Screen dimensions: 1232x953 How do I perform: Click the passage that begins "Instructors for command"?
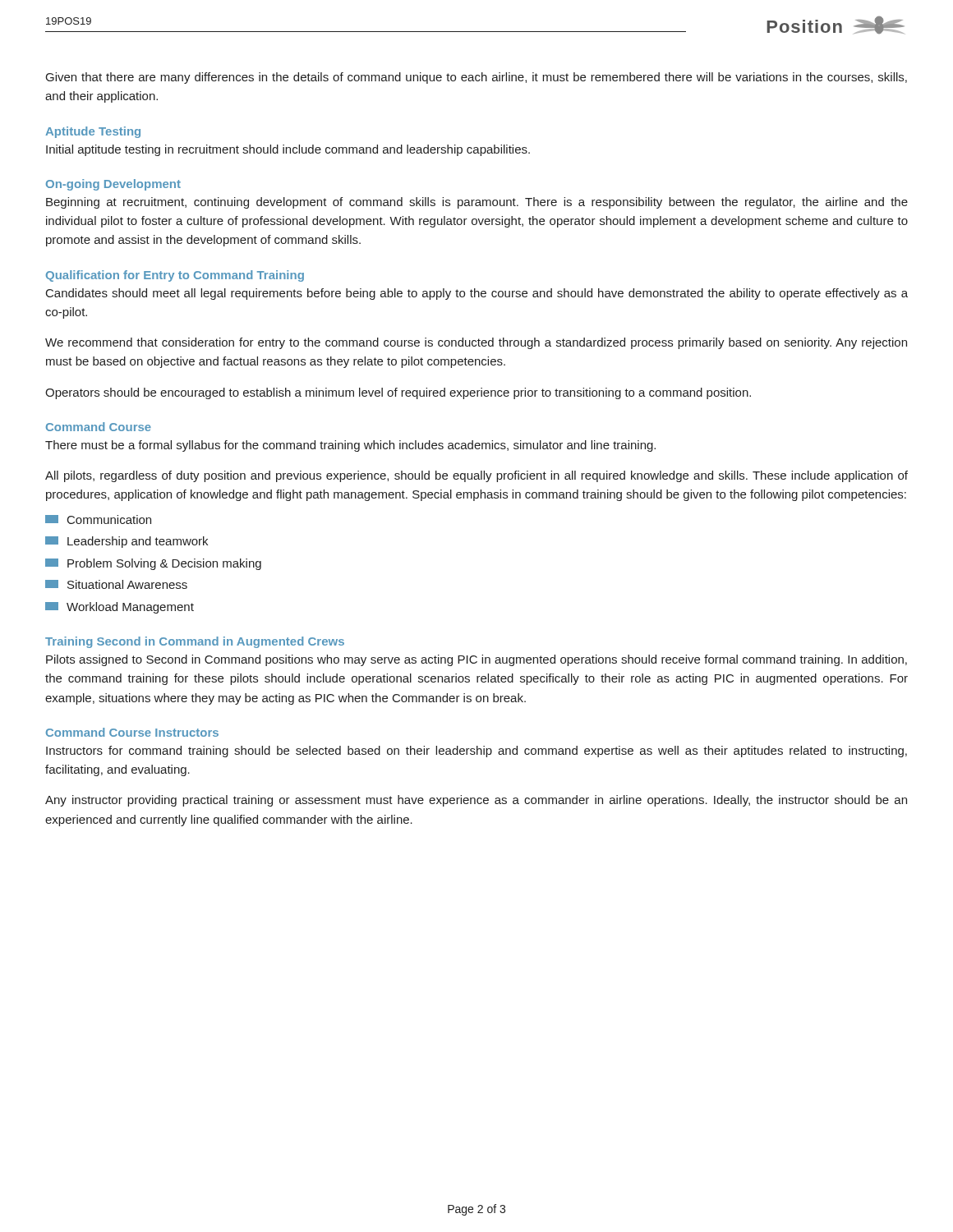pyautogui.click(x=476, y=760)
